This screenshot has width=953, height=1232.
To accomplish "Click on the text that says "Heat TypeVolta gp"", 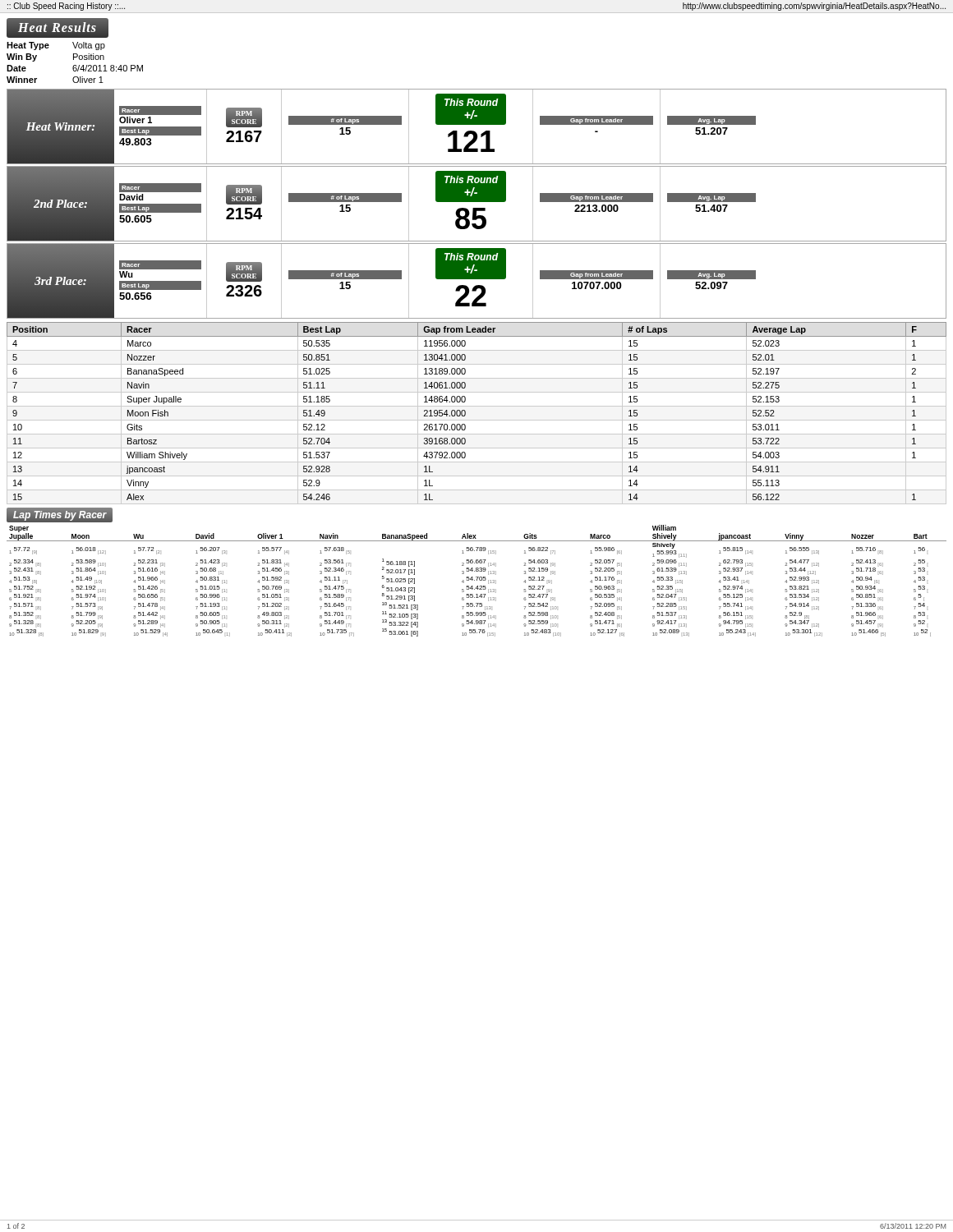I will tap(56, 45).
